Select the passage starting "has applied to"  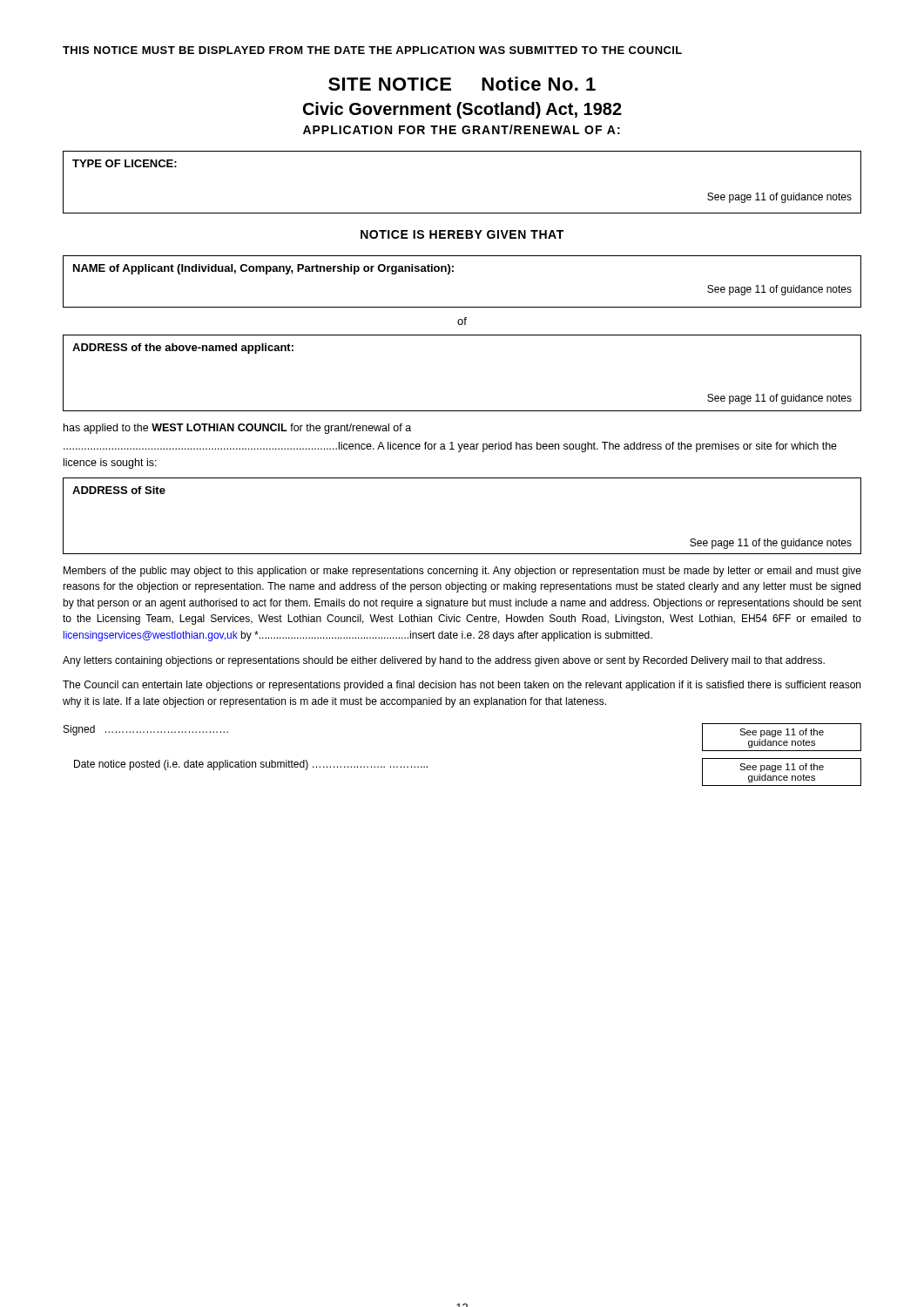coord(237,427)
